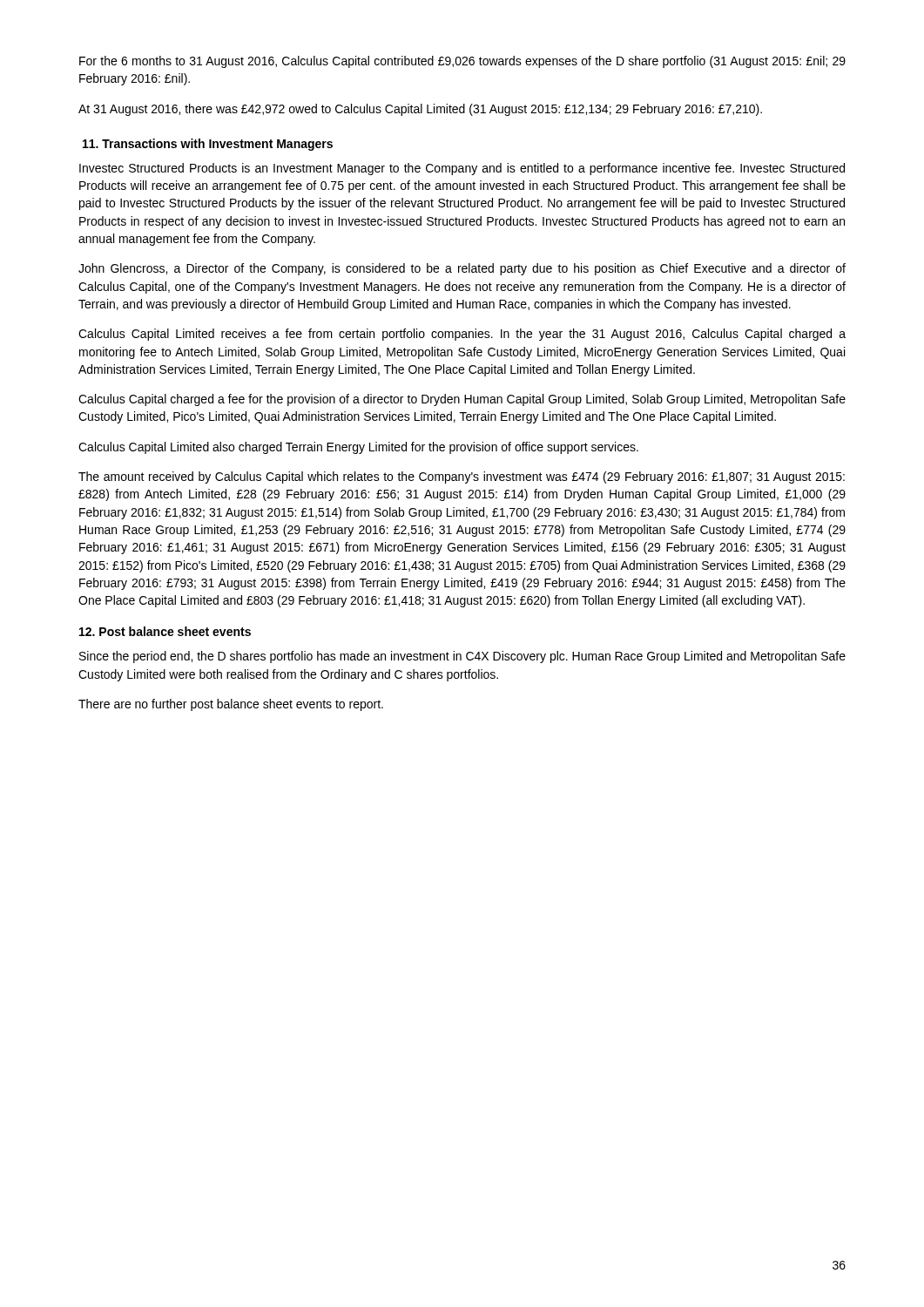Click on the text block starting "Since the period end, the"
924x1307 pixels.
coord(462,665)
